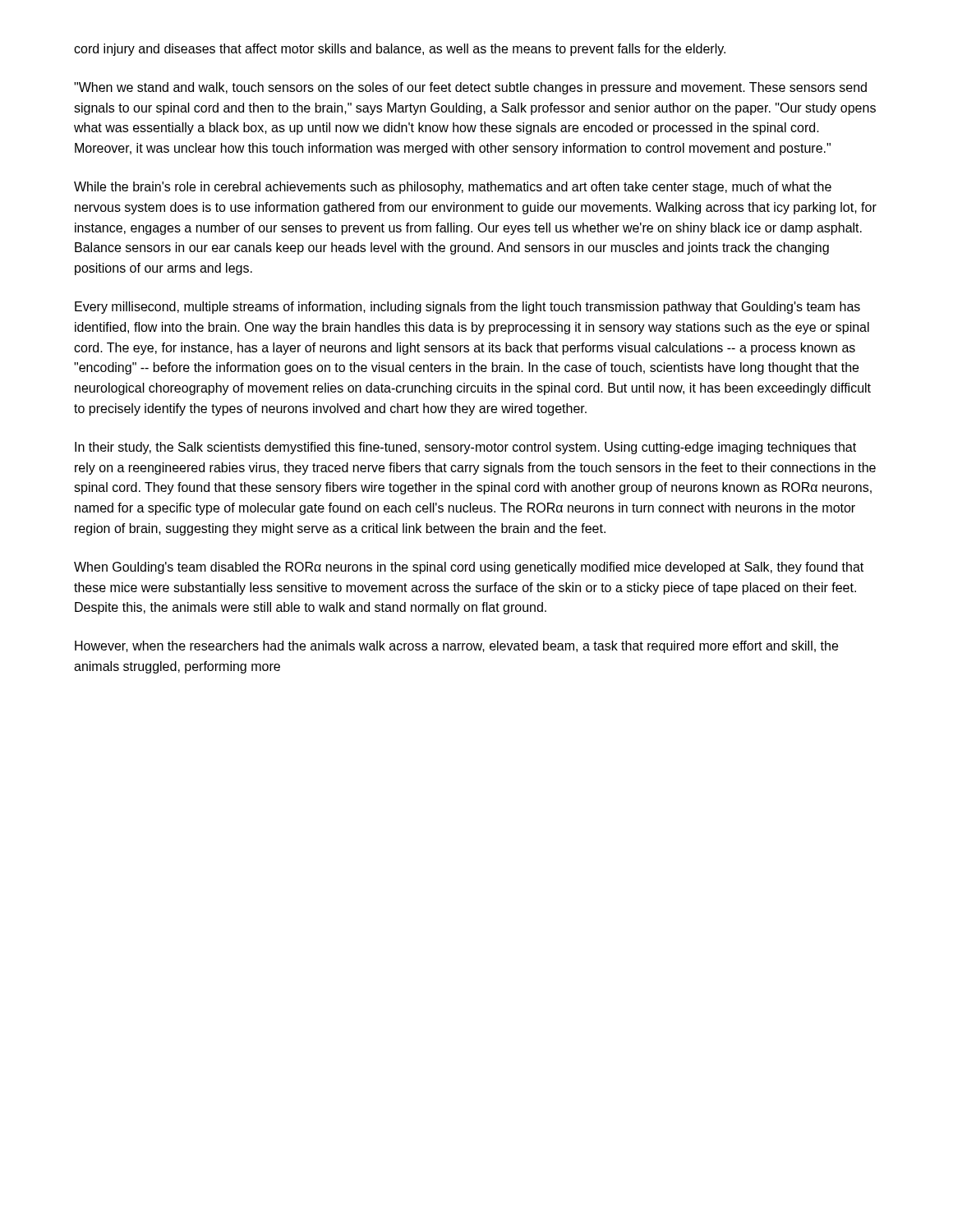Click the passage that begins "Every millisecond, multiple streams of information,"
Screen dimensions: 1232x953
point(472,358)
